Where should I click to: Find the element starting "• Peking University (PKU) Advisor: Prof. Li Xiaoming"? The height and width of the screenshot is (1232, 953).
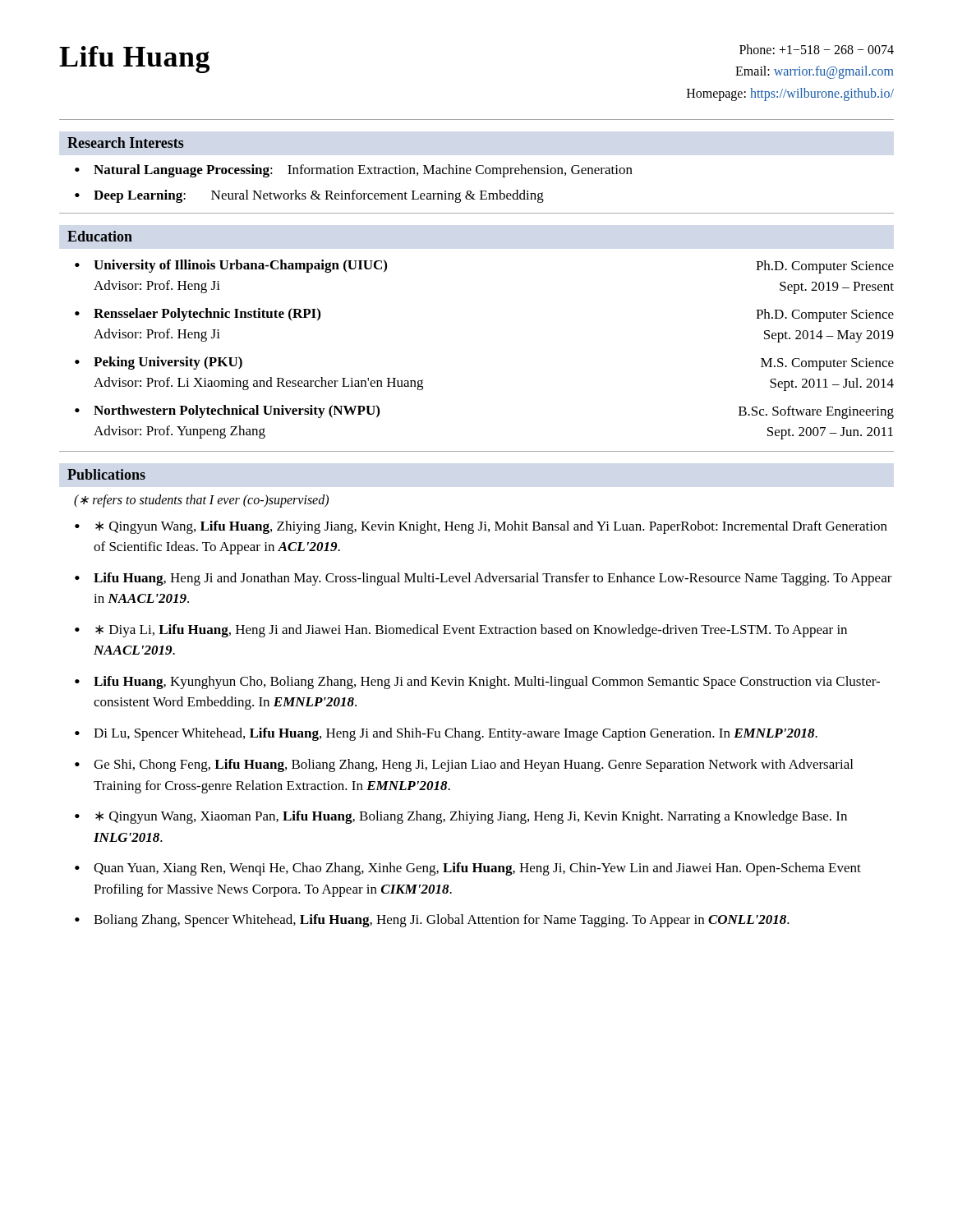(x=157, y=363)
